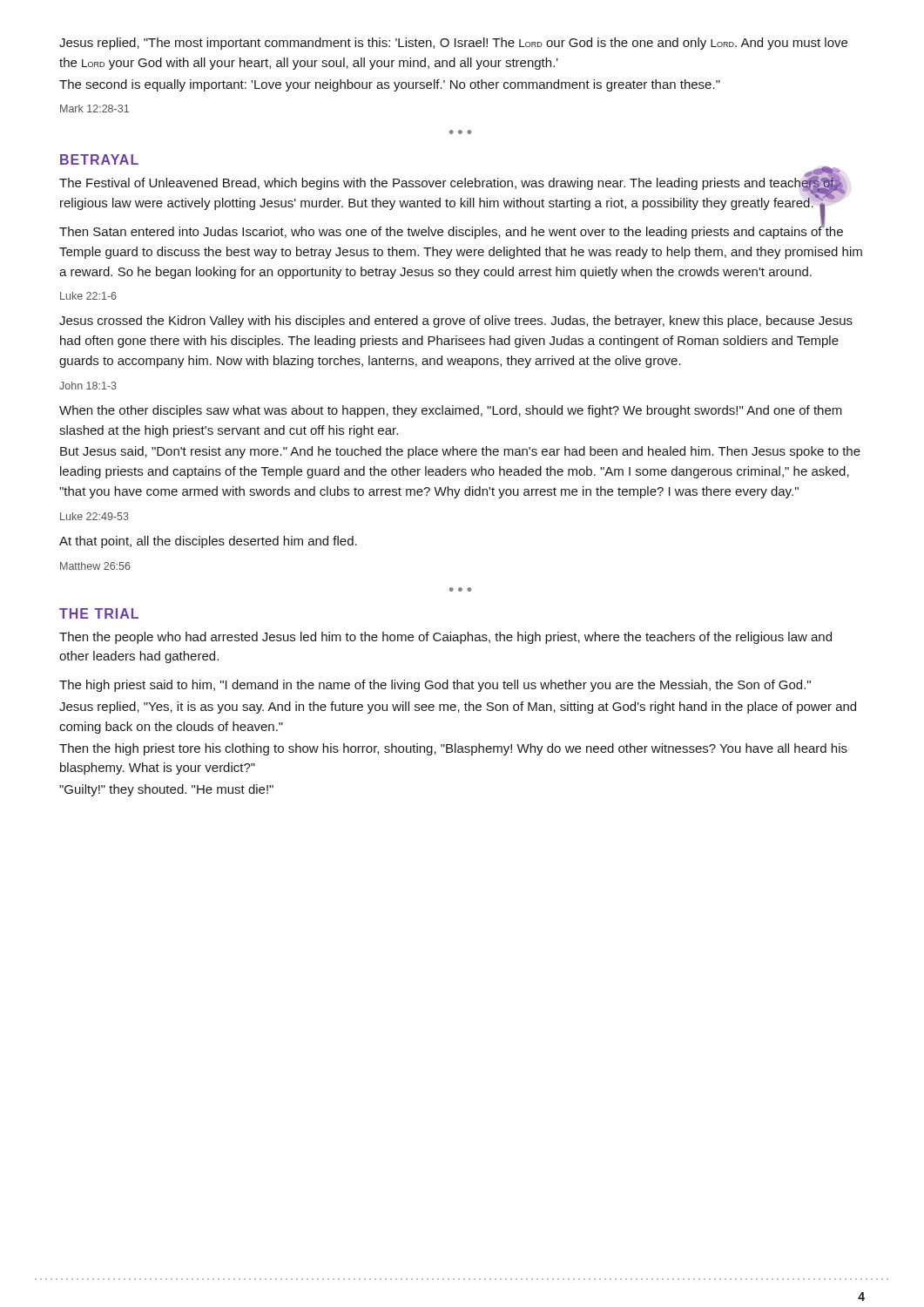Where is the passage that starts "Jesus replied, "The most important commandment is"?
The height and width of the screenshot is (1307, 924).
pos(454,52)
